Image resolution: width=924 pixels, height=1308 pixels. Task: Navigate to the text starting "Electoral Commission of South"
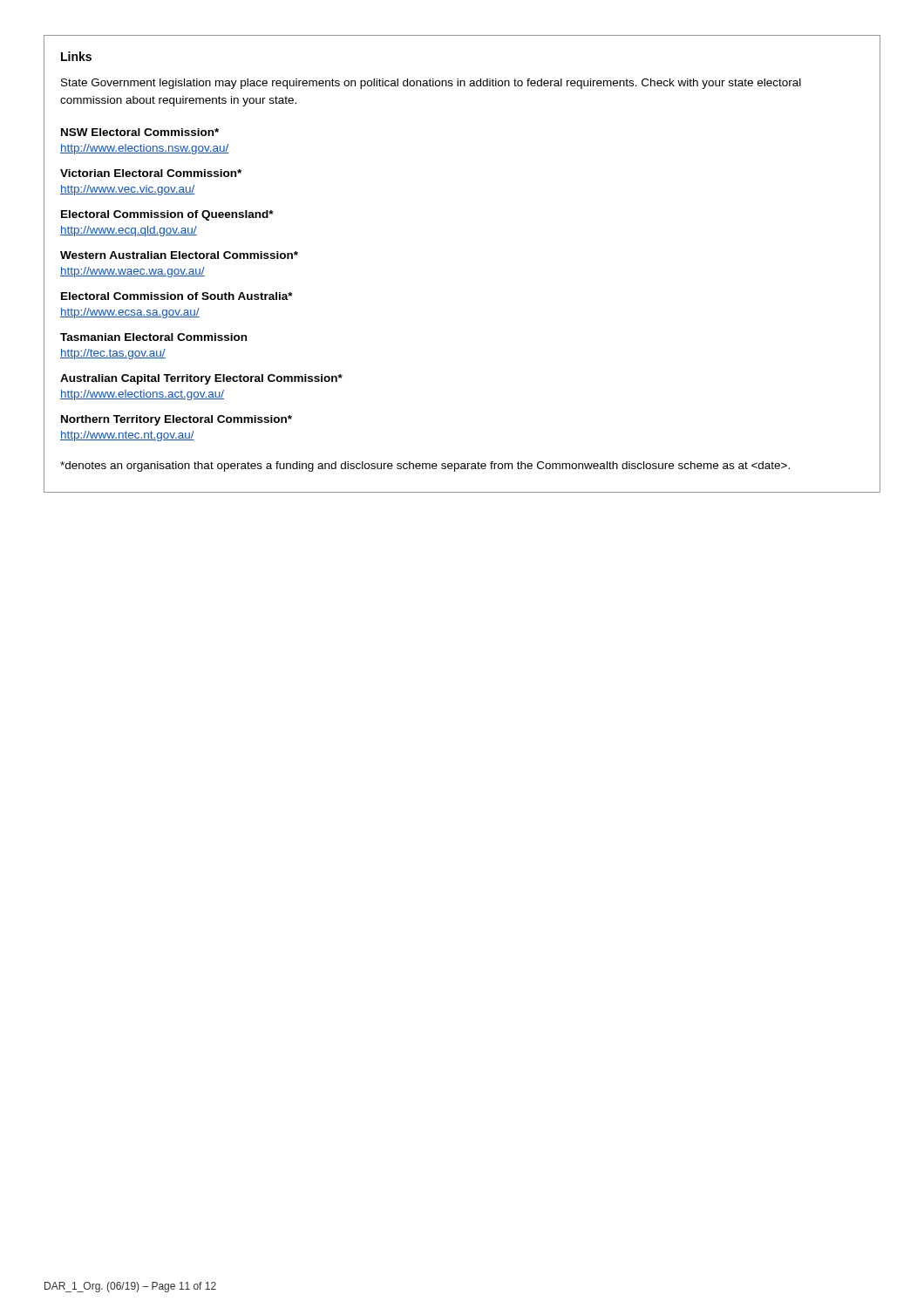(177, 296)
